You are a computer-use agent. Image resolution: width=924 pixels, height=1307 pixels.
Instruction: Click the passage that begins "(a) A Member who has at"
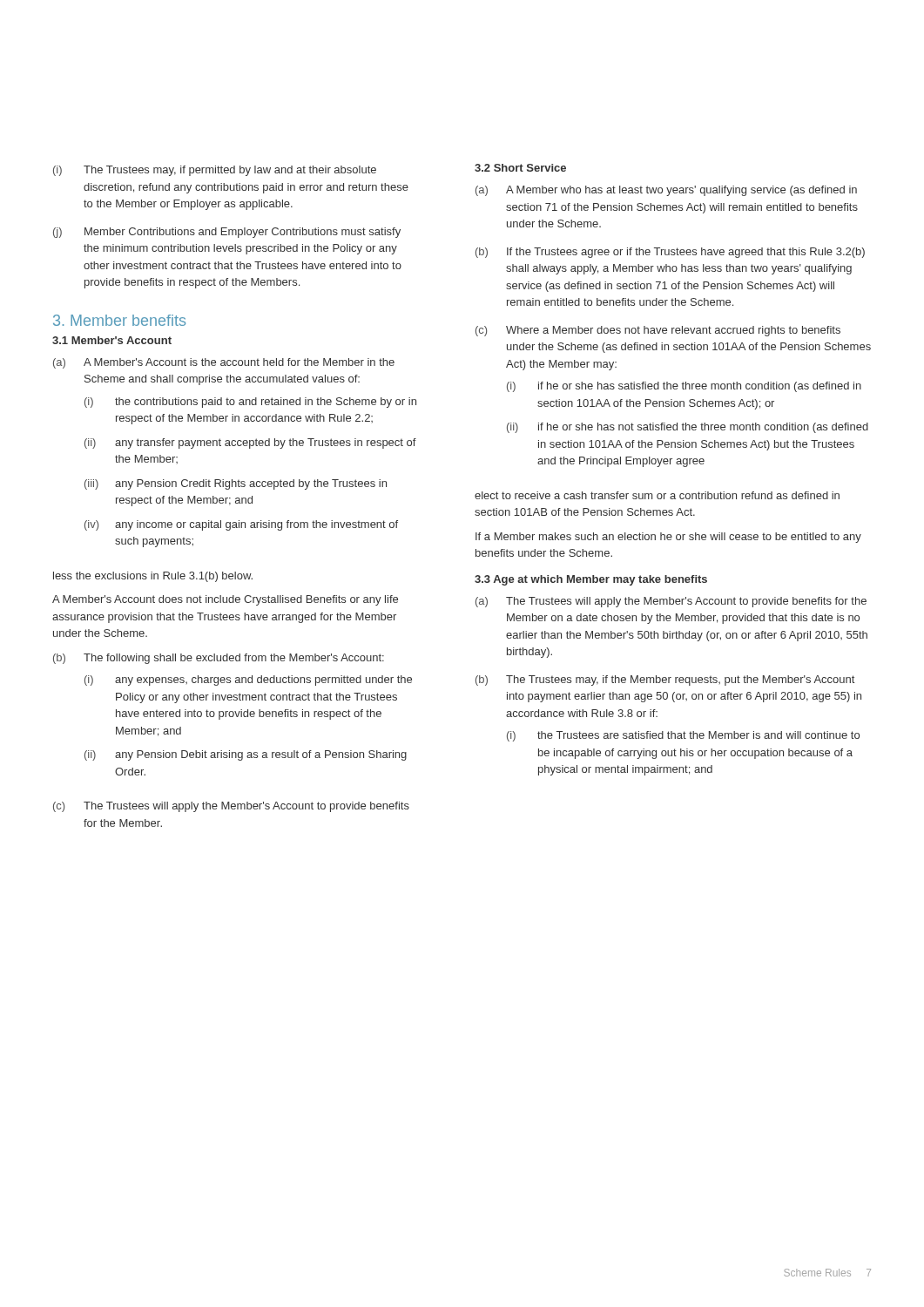click(673, 207)
